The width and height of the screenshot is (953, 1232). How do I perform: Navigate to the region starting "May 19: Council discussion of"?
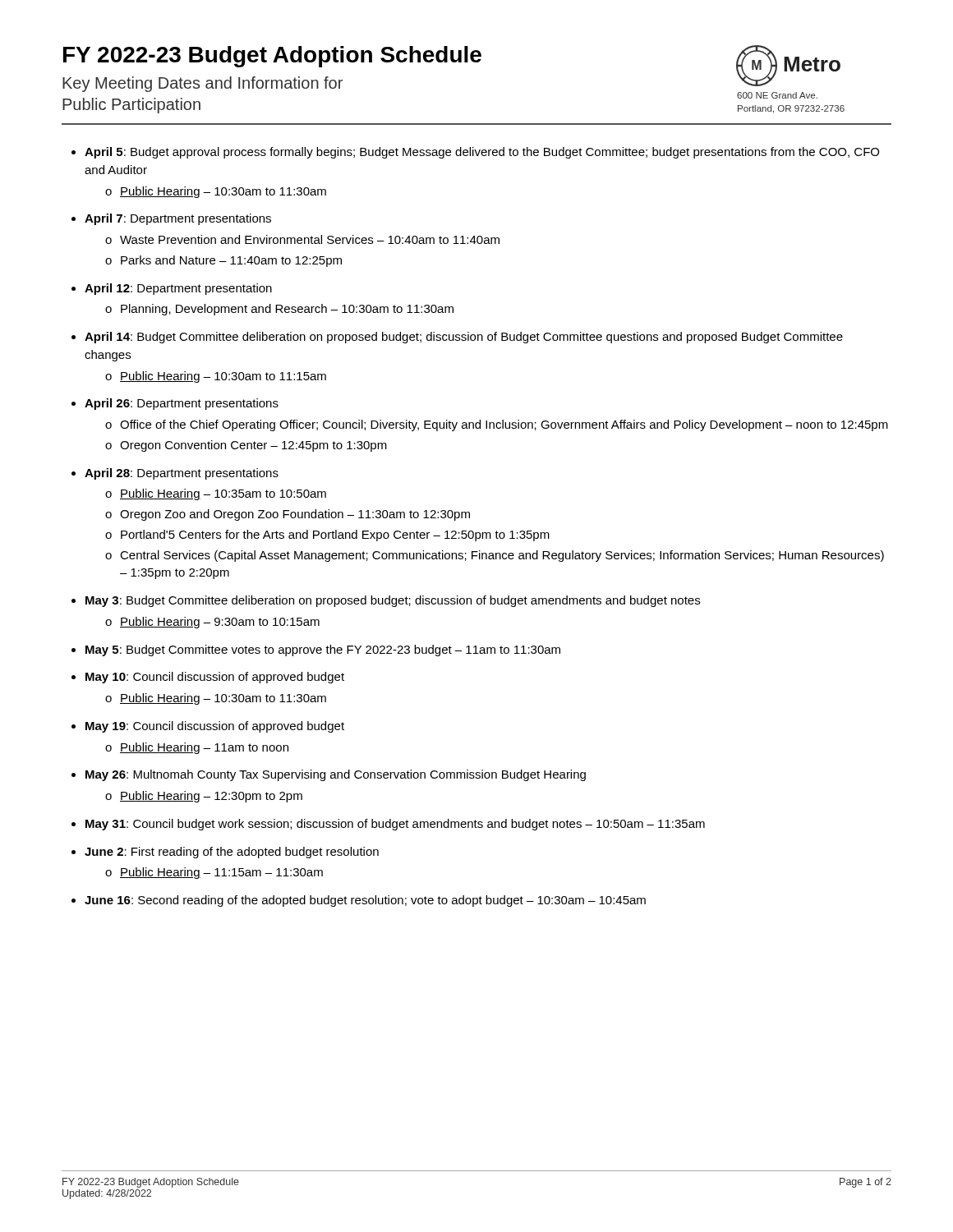[x=215, y=727]
